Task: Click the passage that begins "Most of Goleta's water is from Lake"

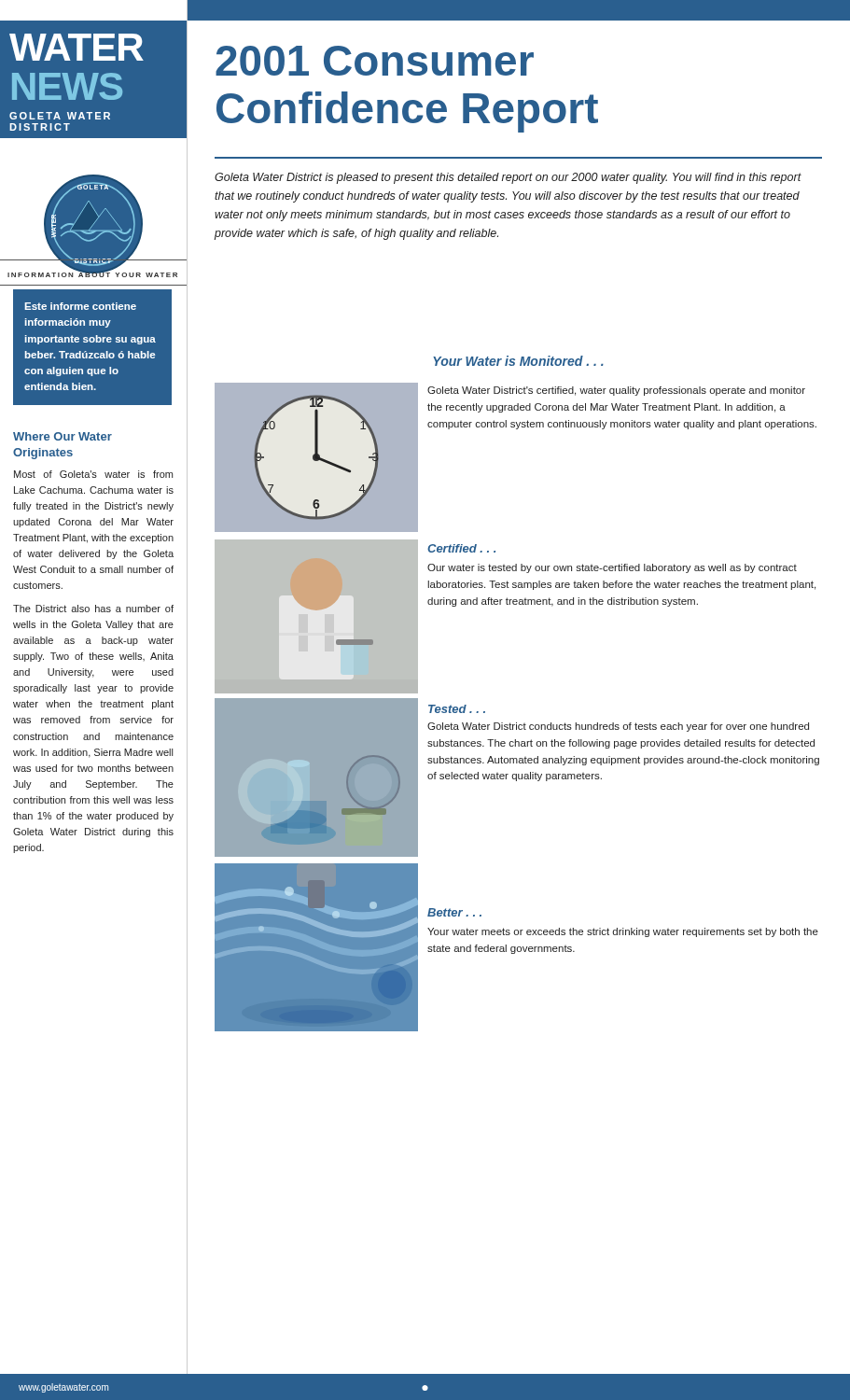Action: point(93,530)
